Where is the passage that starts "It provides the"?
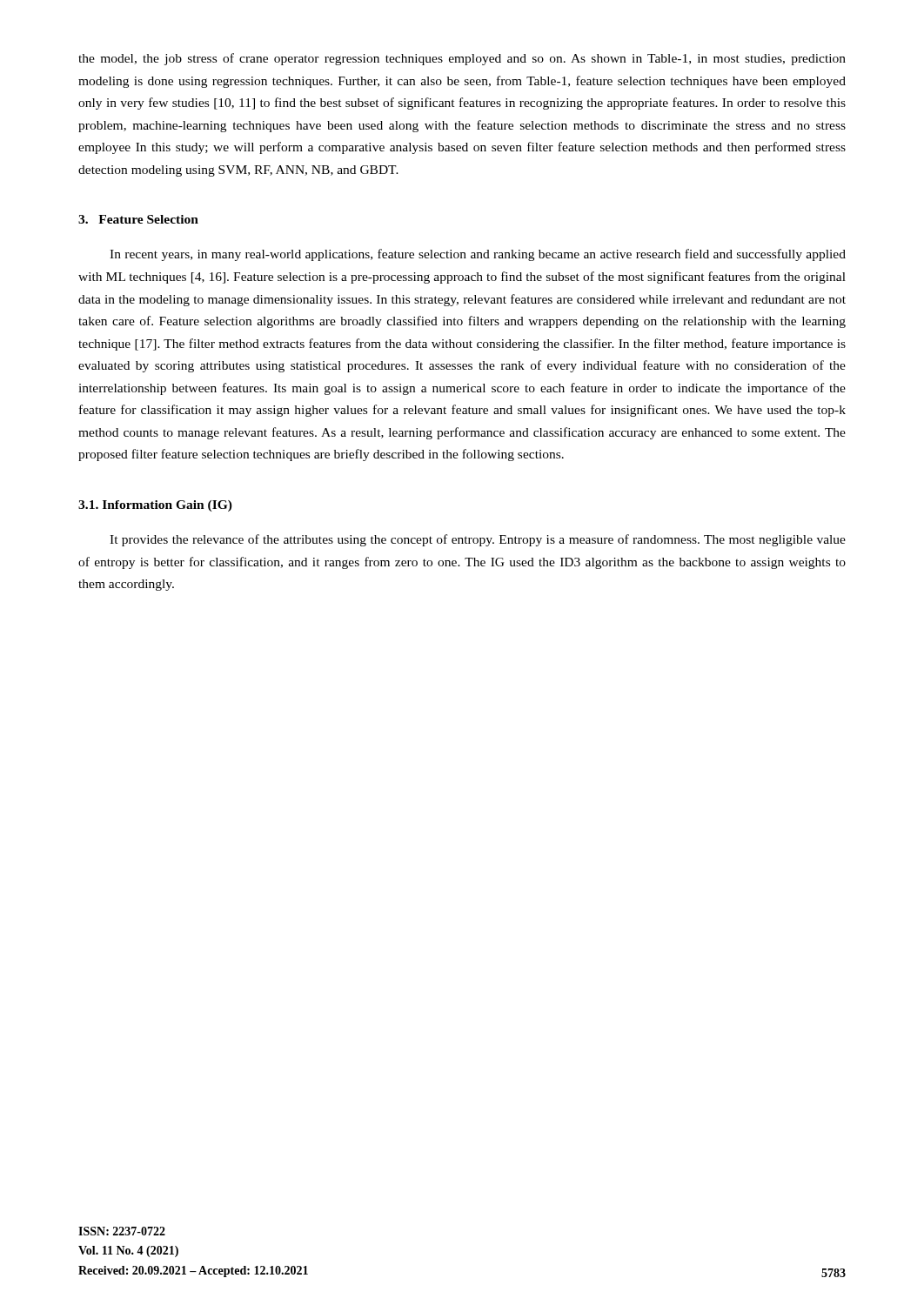 tap(462, 561)
